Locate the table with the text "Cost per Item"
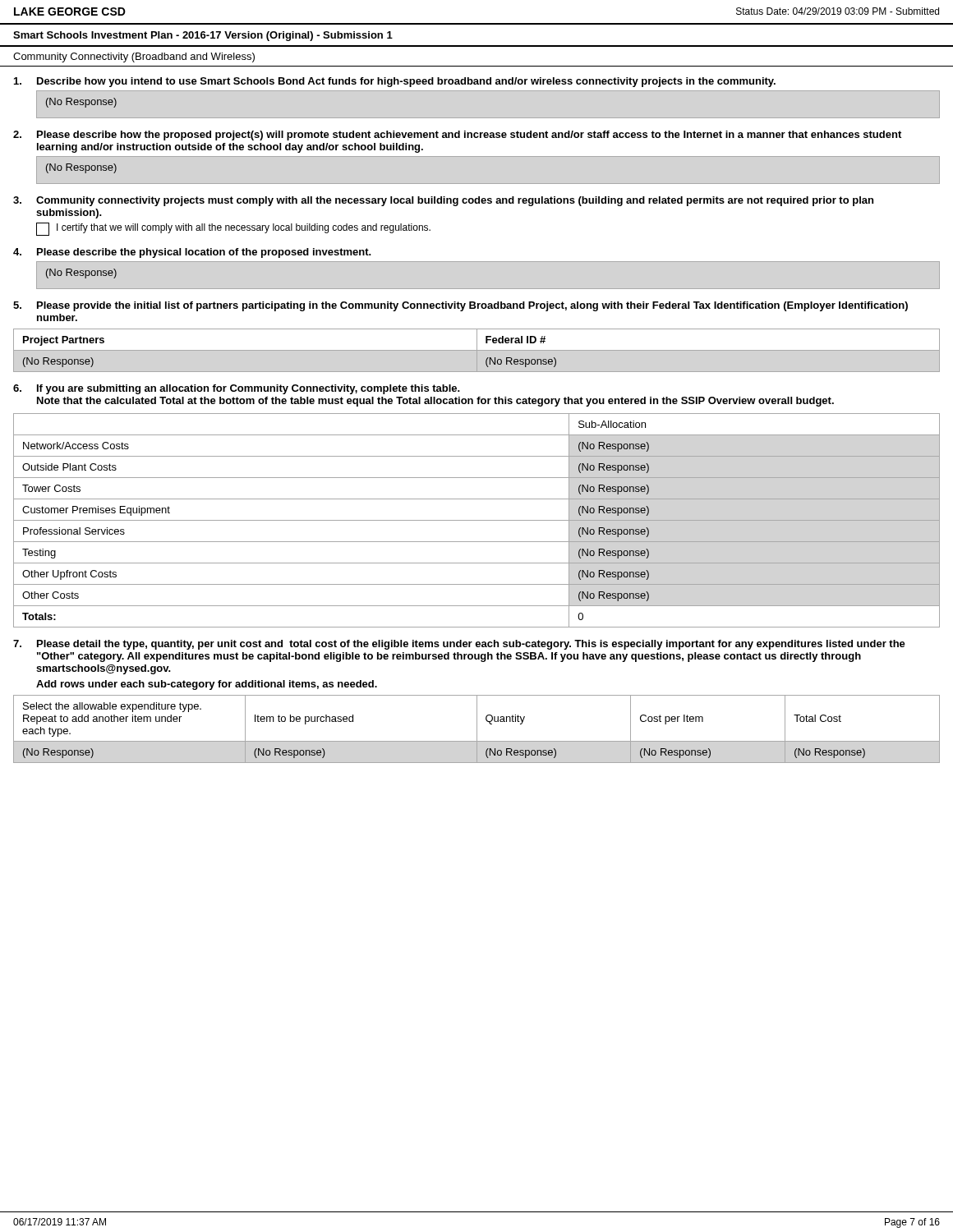 pos(476,729)
